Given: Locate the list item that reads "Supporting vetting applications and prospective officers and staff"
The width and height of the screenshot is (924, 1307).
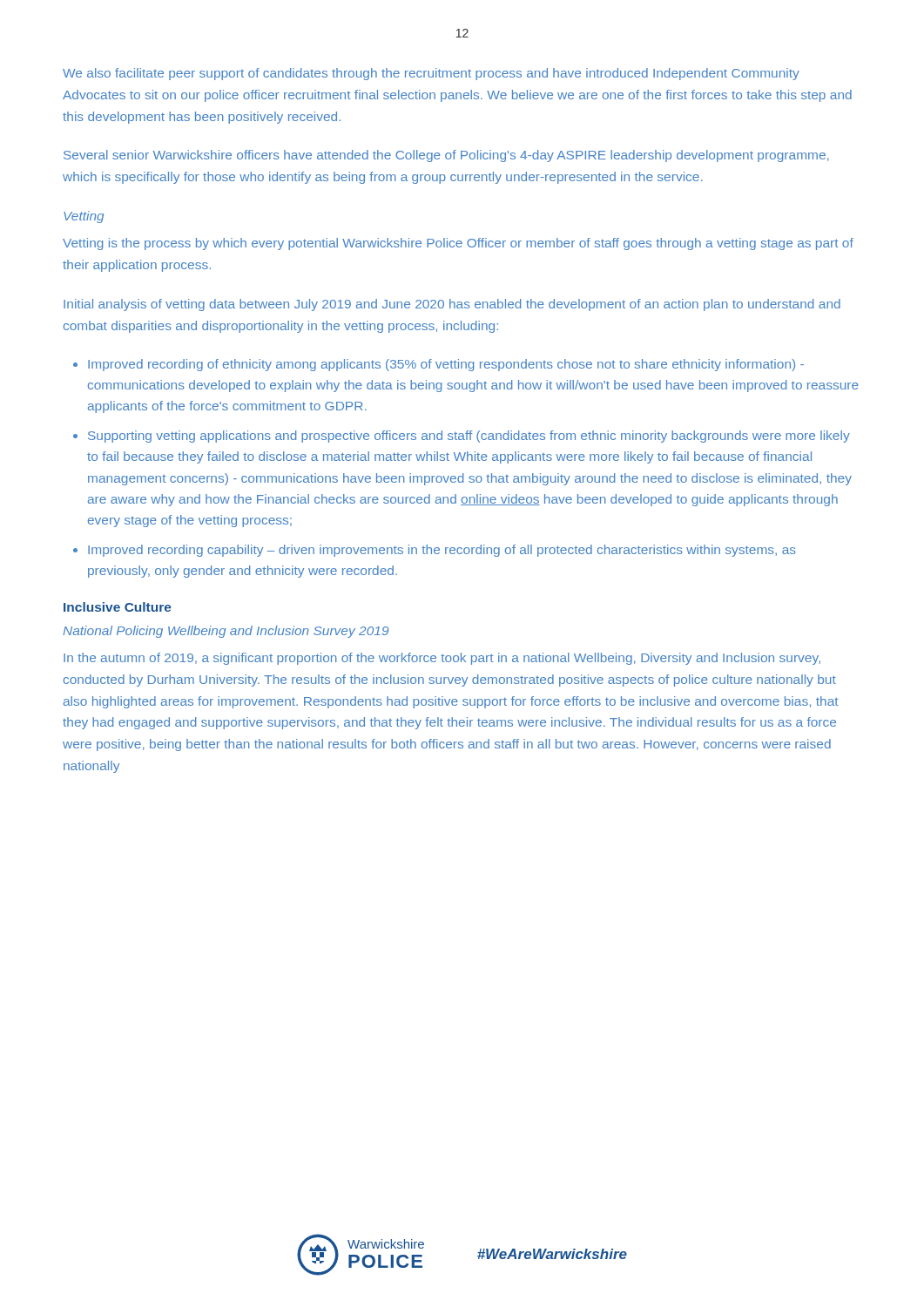Looking at the screenshot, I should click(x=469, y=477).
